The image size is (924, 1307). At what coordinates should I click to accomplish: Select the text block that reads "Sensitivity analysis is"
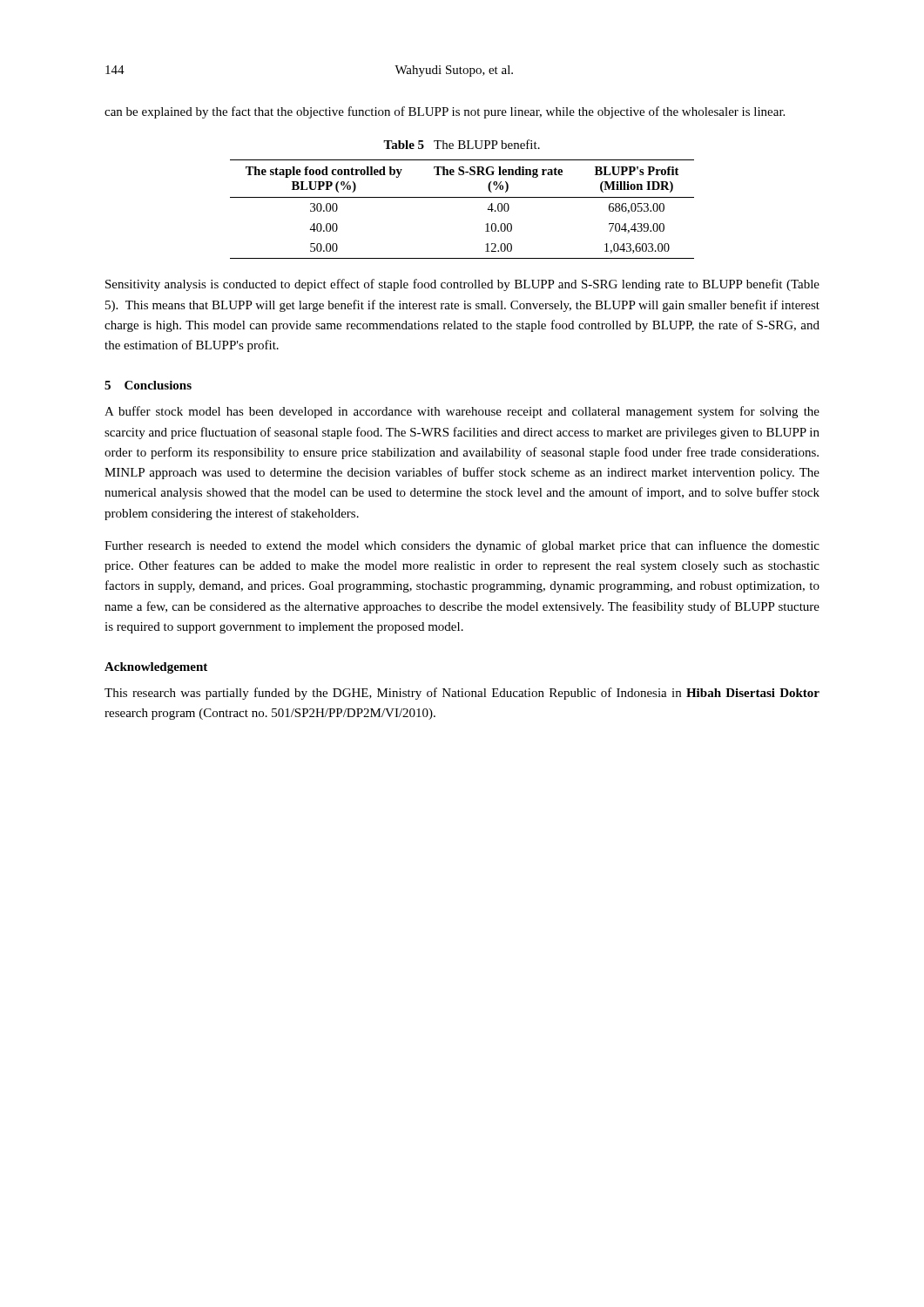click(462, 315)
